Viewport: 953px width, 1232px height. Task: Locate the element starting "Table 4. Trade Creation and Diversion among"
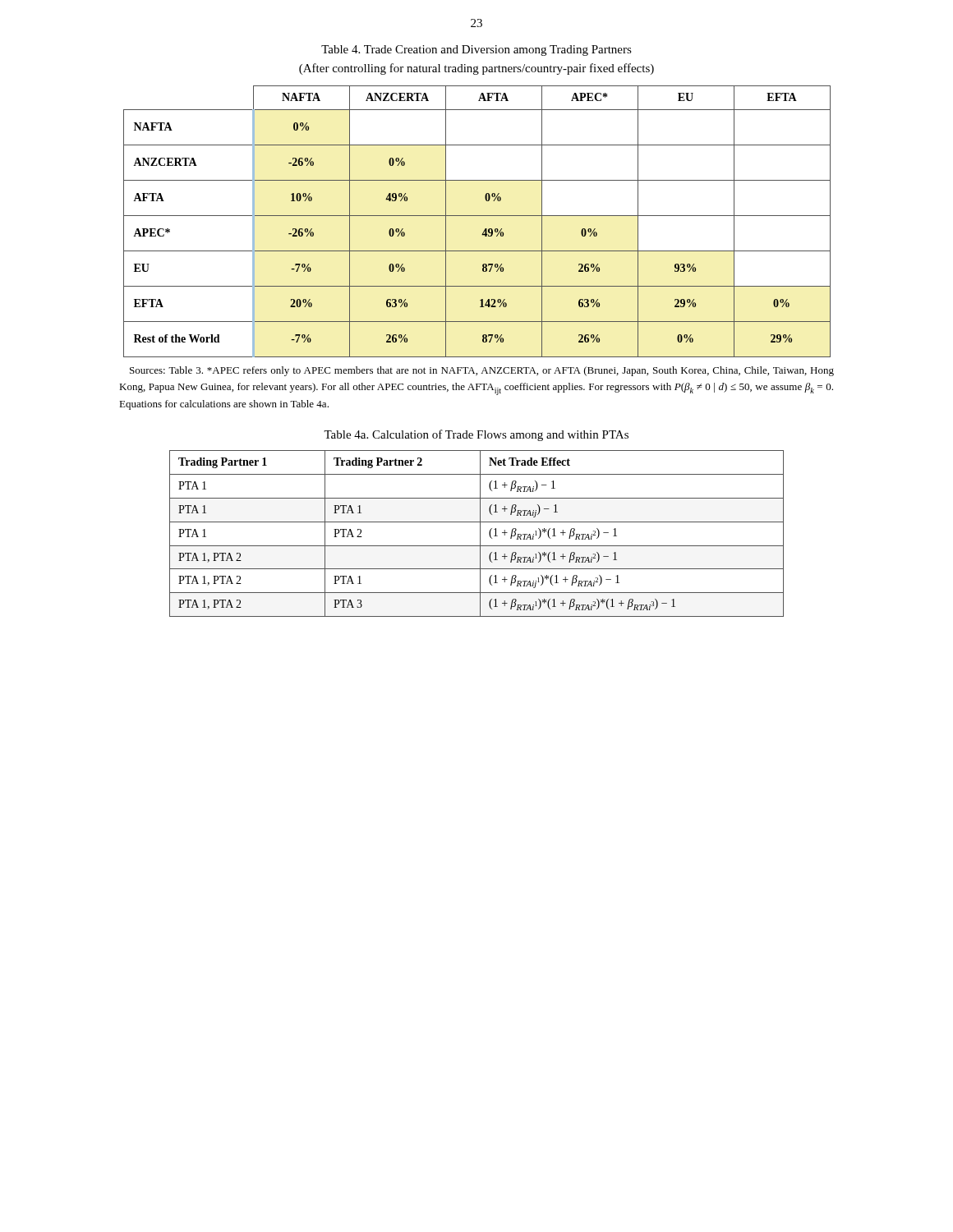476,59
